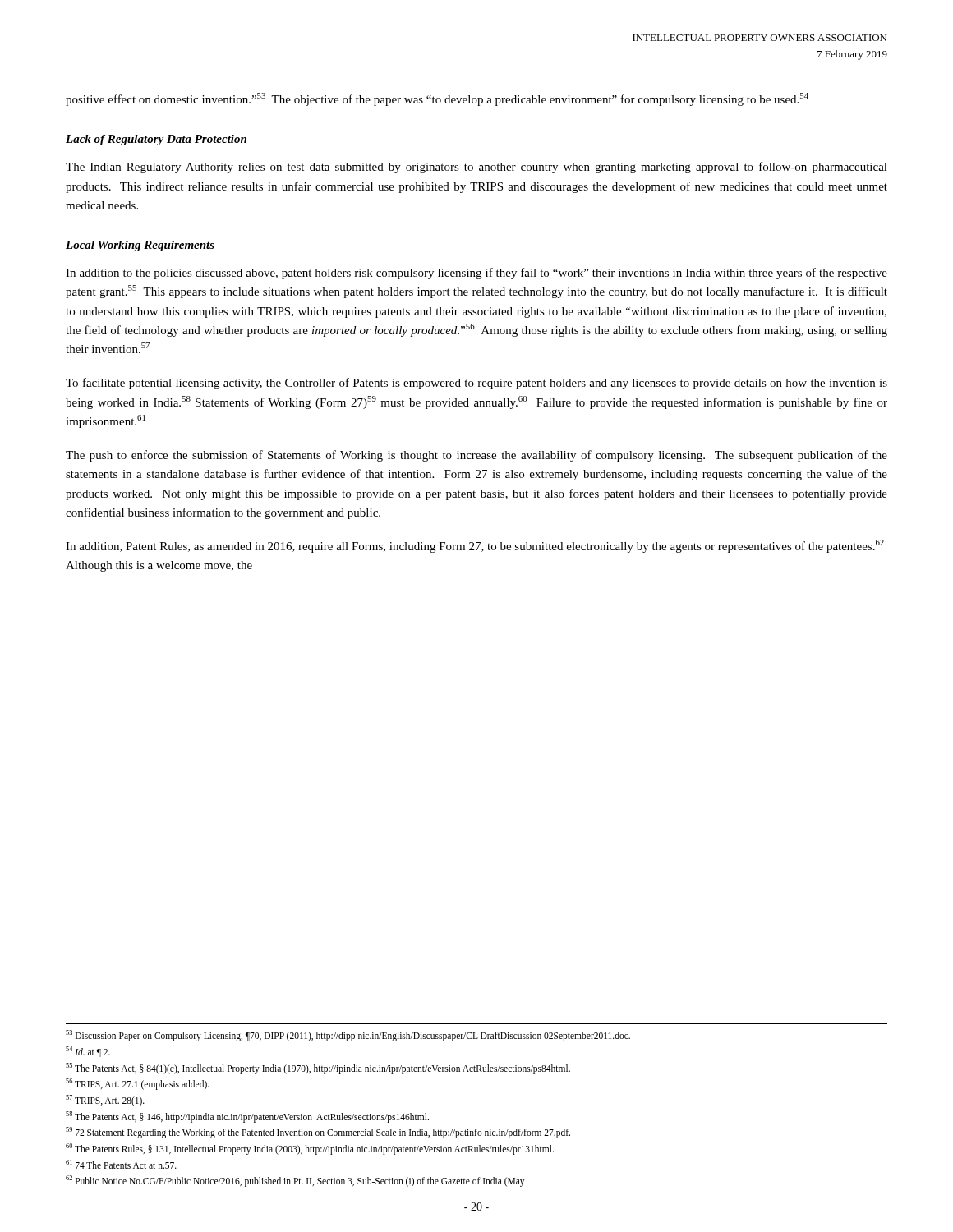Screen dimensions: 1232x953
Task: Point to "56 TRIPS, Art. 27.1 (emphasis added)."
Action: click(138, 1084)
